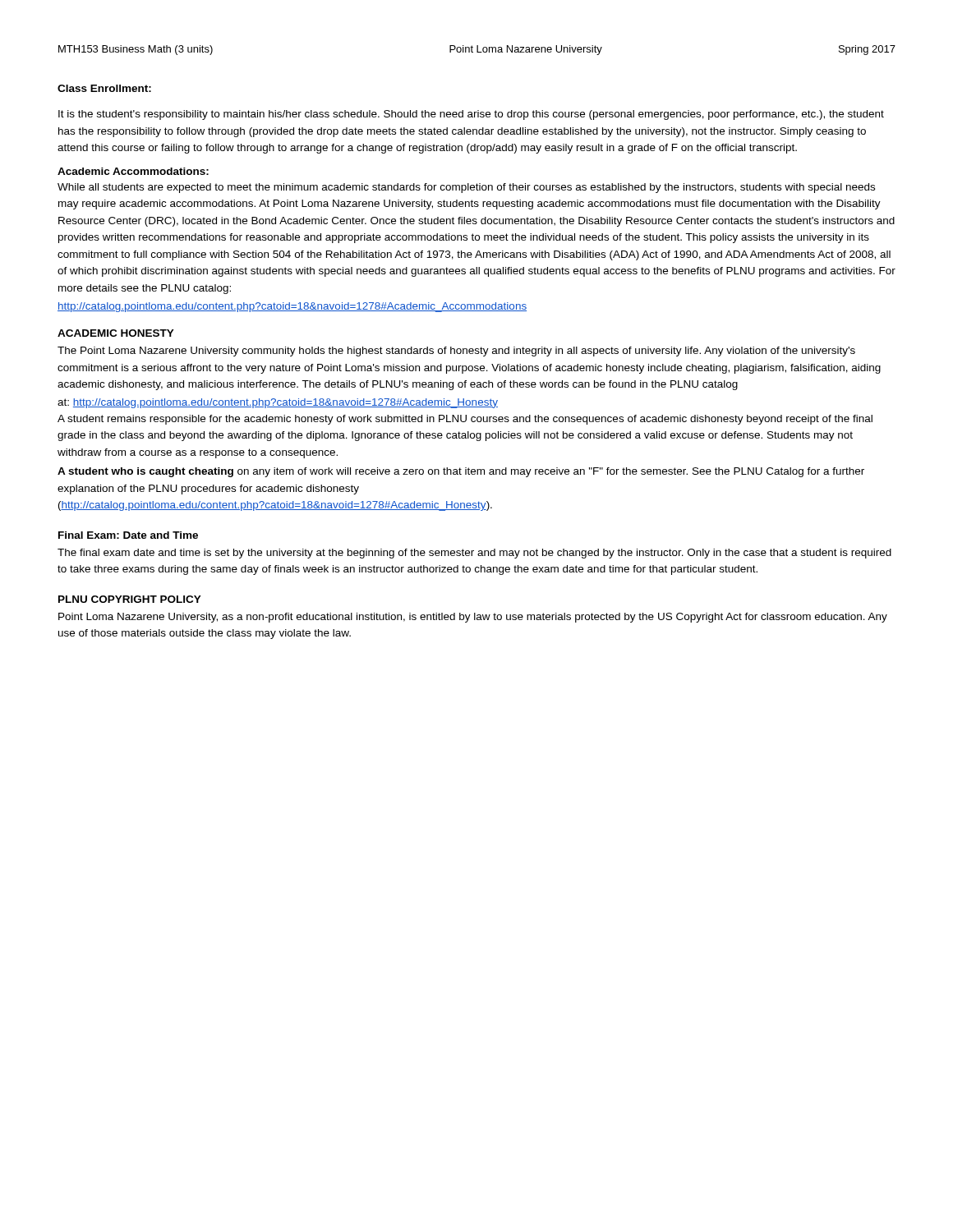Click where it says "at: http://catalog.pointloma.edu/content.php?catoid=18&navoid=1278#Academic_Honesty"
Viewport: 953px width, 1232px height.
[278, 402]
